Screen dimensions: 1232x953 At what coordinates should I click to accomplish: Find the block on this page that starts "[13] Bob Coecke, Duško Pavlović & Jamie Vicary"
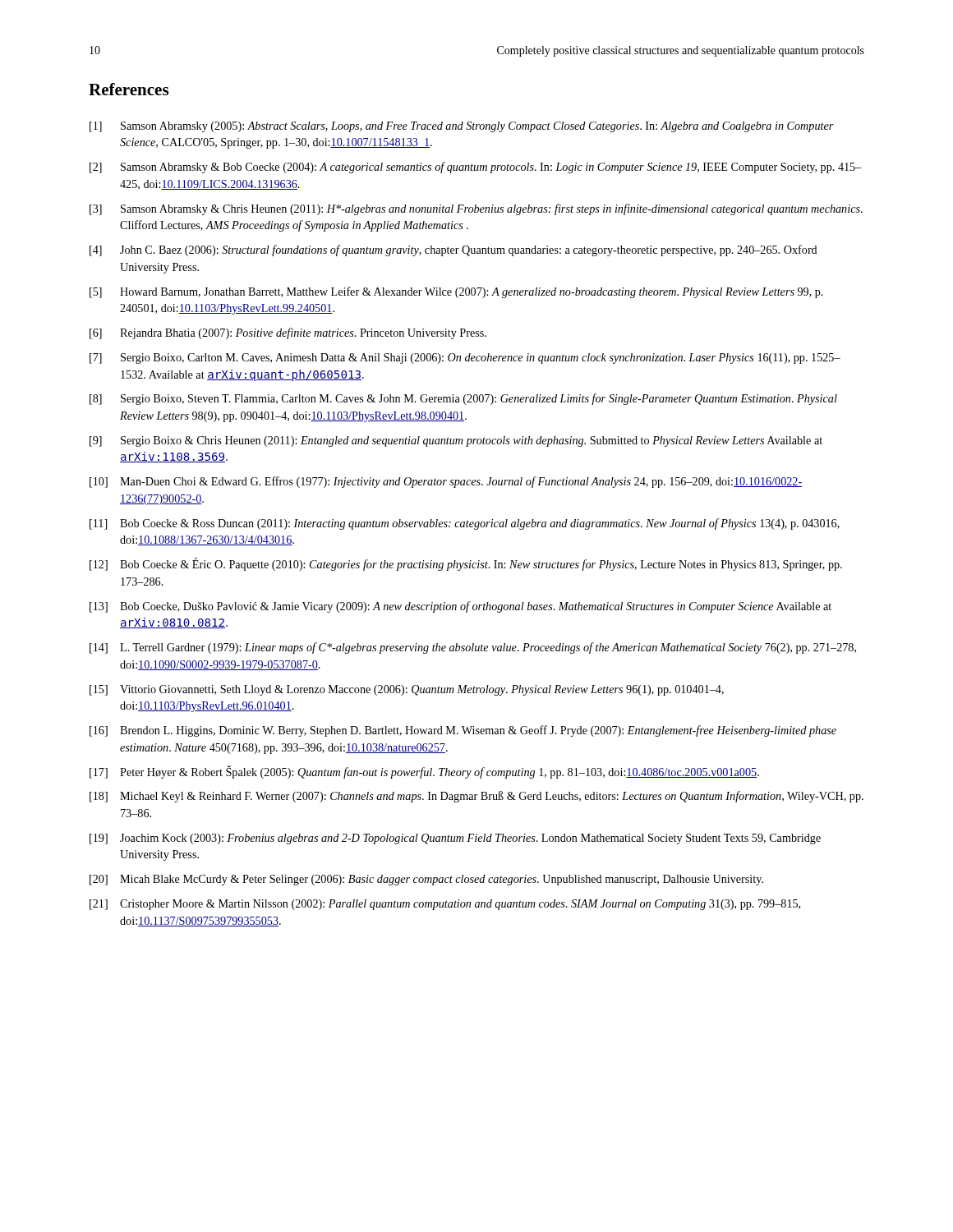pyautogui.click(x=476, y=615)
